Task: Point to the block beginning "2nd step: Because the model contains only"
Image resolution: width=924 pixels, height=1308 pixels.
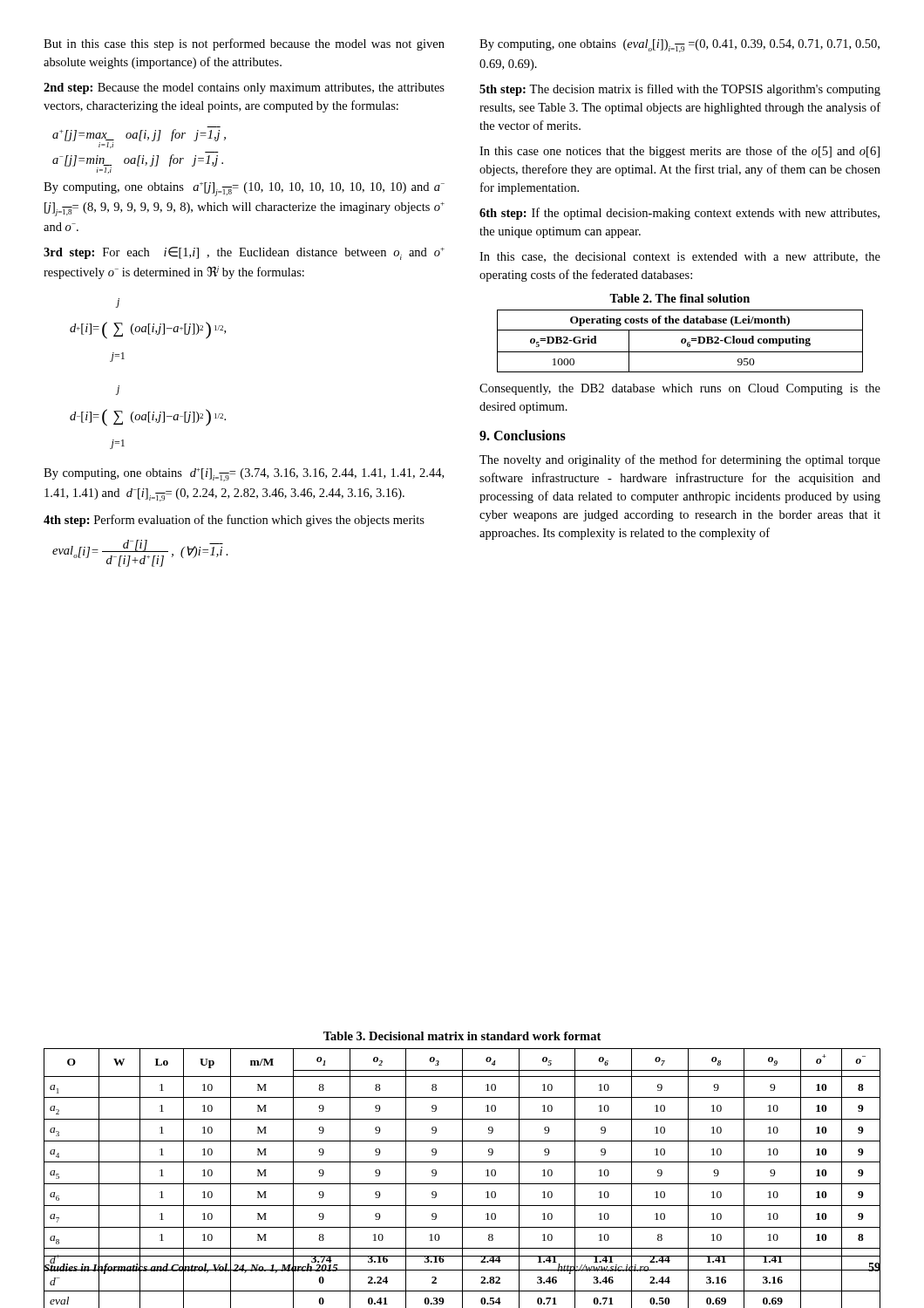Action: click(x=244, y=97)
